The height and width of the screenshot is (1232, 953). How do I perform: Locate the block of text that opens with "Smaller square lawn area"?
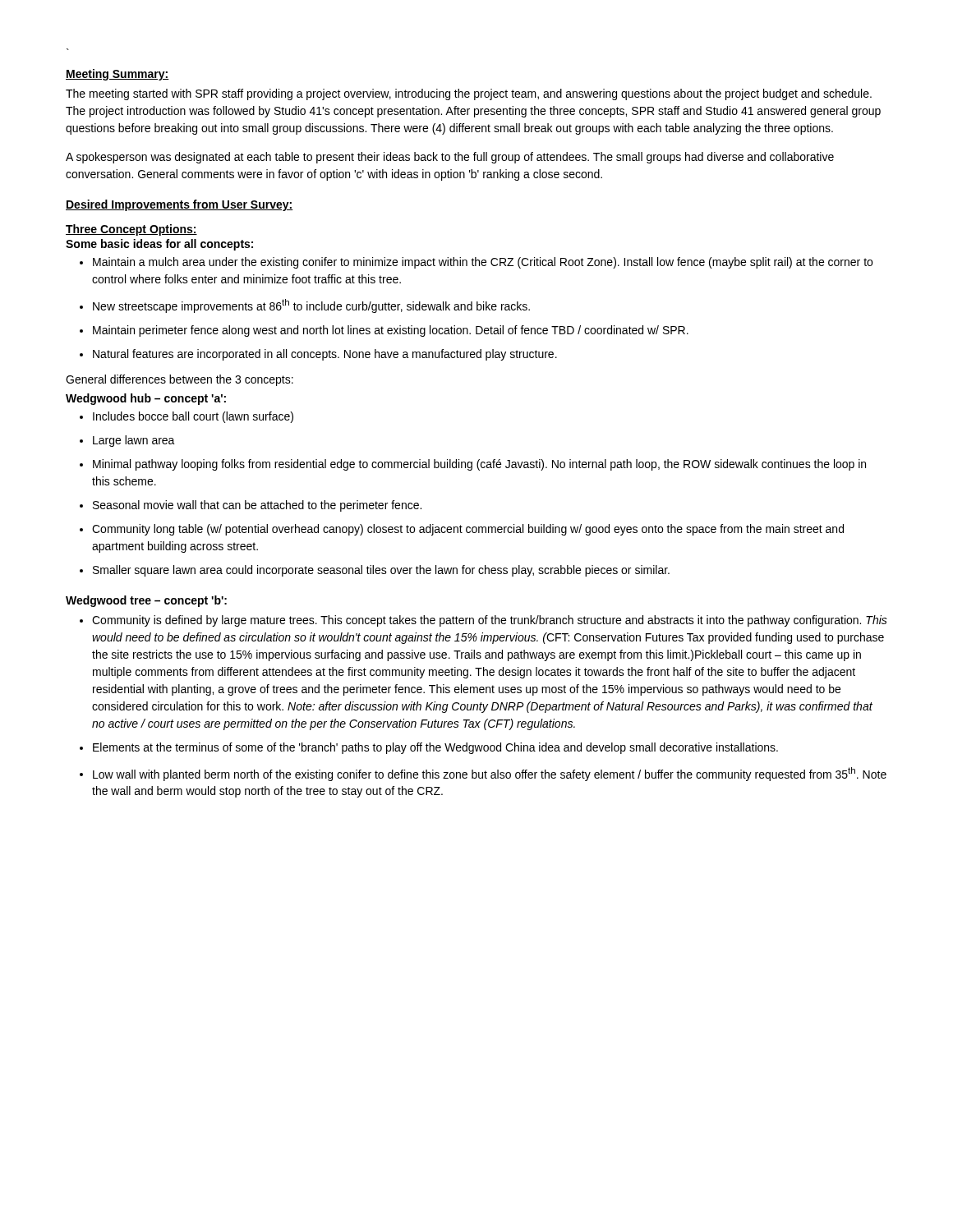tap(476, 570)
